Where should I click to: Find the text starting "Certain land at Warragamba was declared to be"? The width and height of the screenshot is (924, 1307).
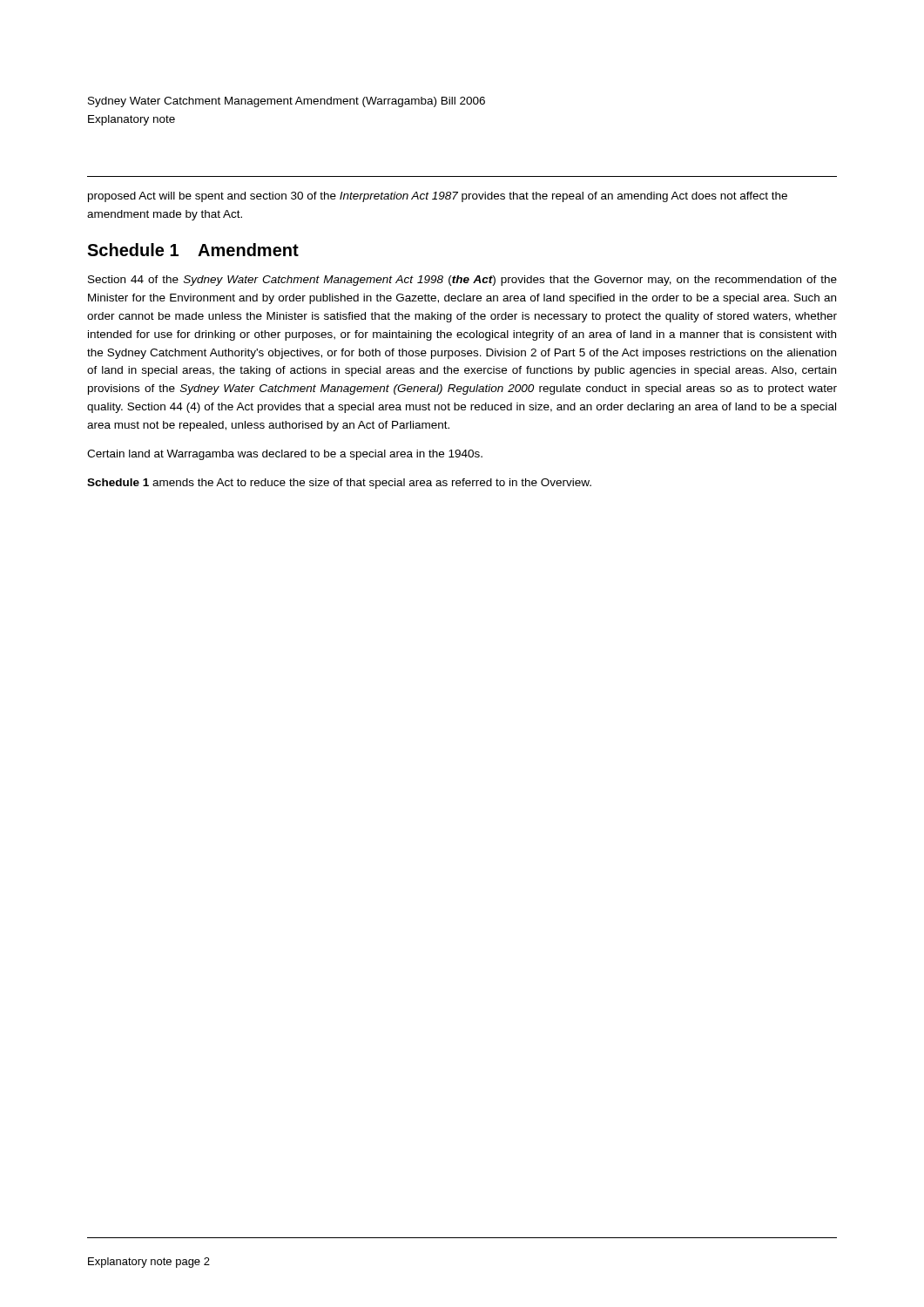[x=285, y=454]
